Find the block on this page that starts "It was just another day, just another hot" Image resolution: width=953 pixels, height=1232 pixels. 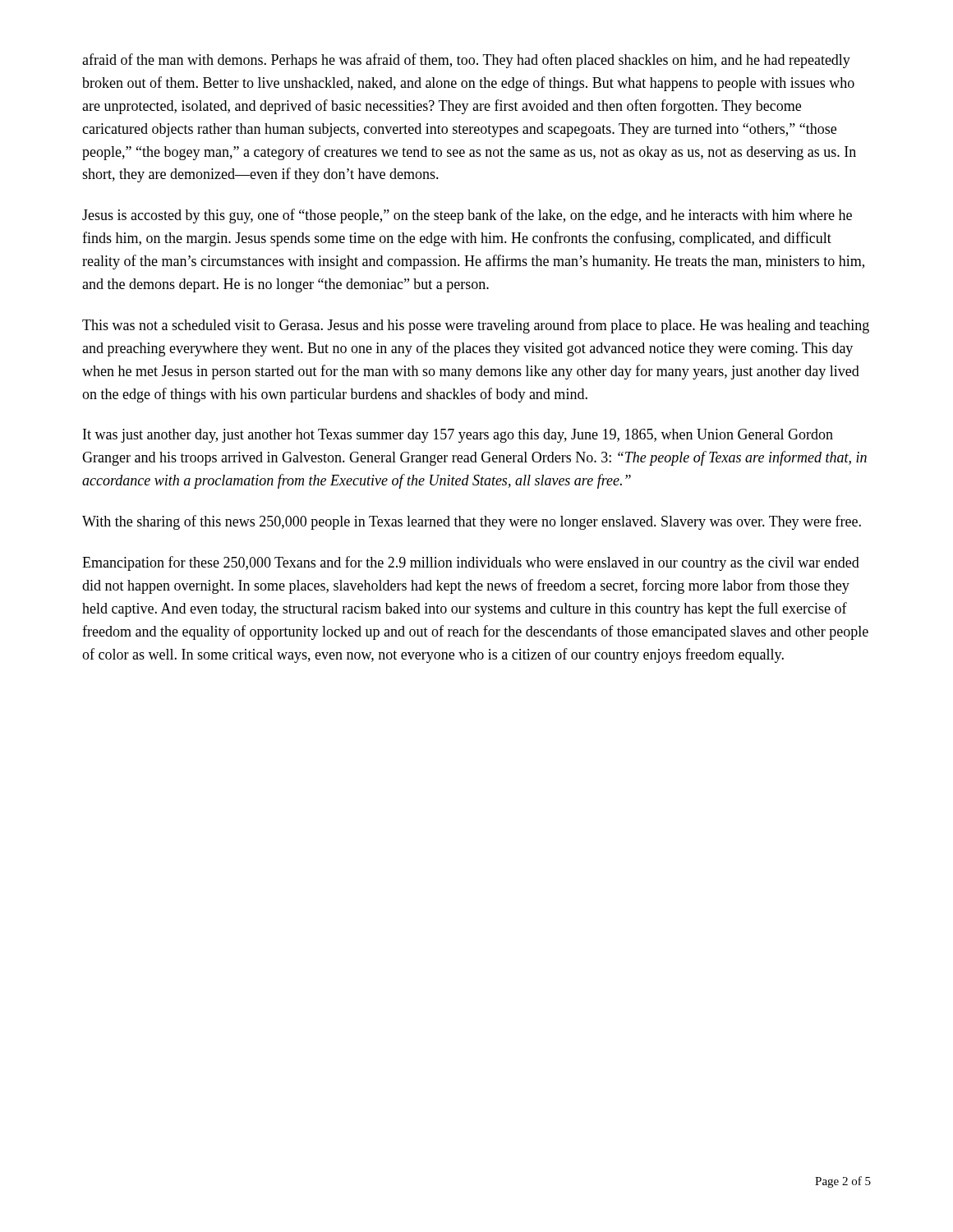pyautogui.click(x=475, y=458)
